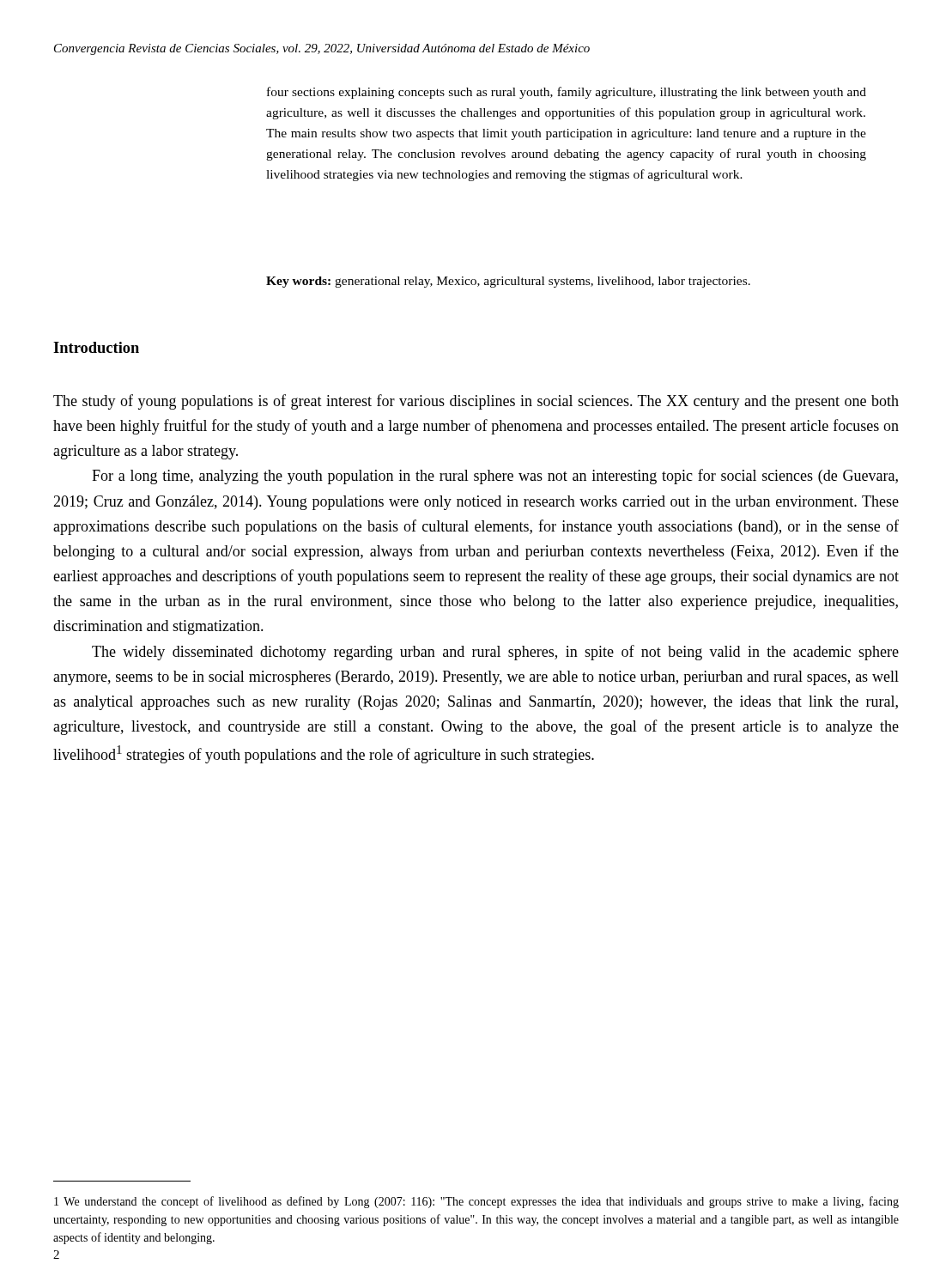This screenshot has width=952, height=1288.
Task: Find the block starting "1 We understand the concept of livelihood"
Action: click(476, 1220)
